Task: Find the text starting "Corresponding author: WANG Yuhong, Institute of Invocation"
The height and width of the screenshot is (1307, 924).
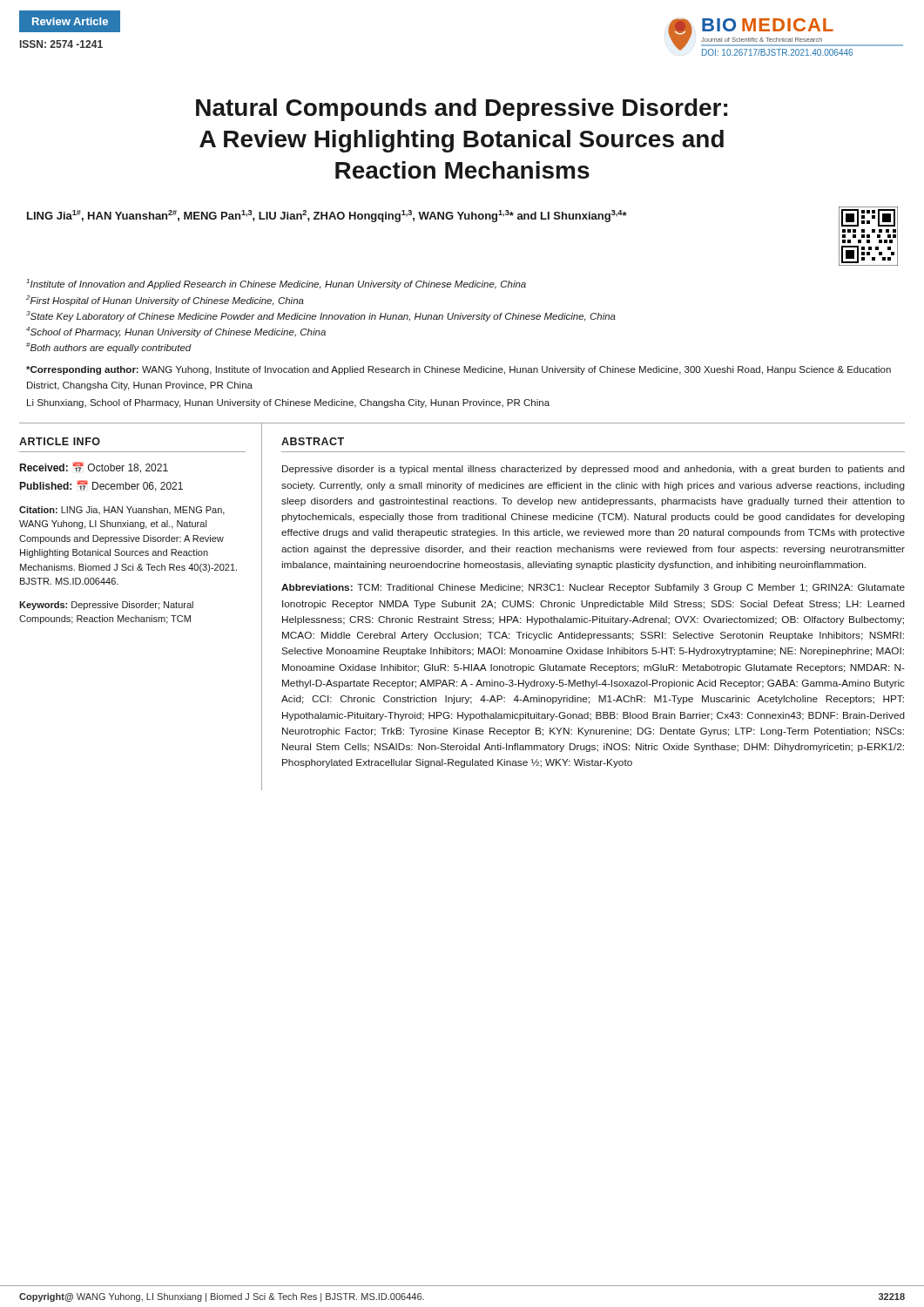Action: coord(459,377)
